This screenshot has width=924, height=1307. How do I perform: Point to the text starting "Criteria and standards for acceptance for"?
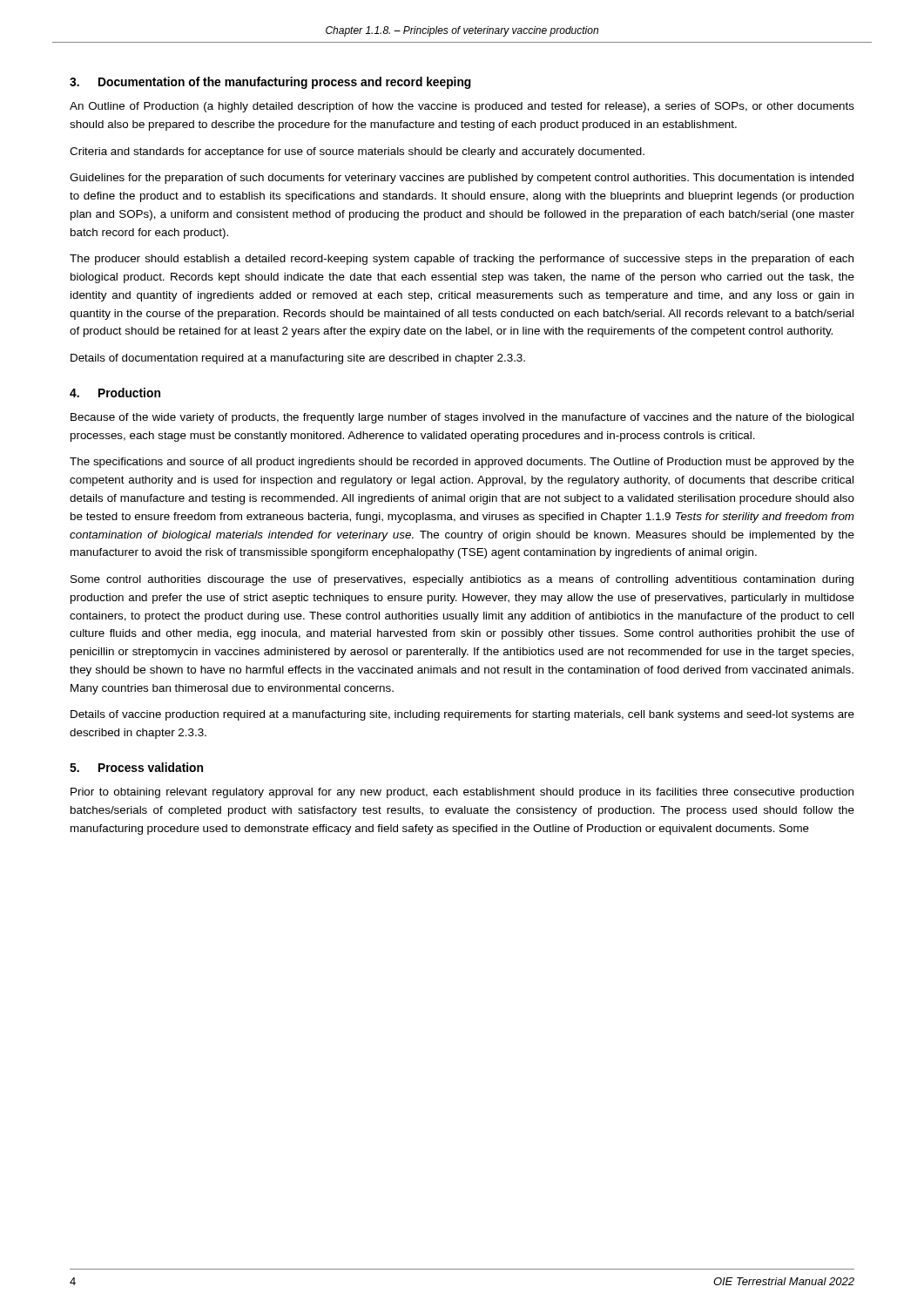coord(357,151)
